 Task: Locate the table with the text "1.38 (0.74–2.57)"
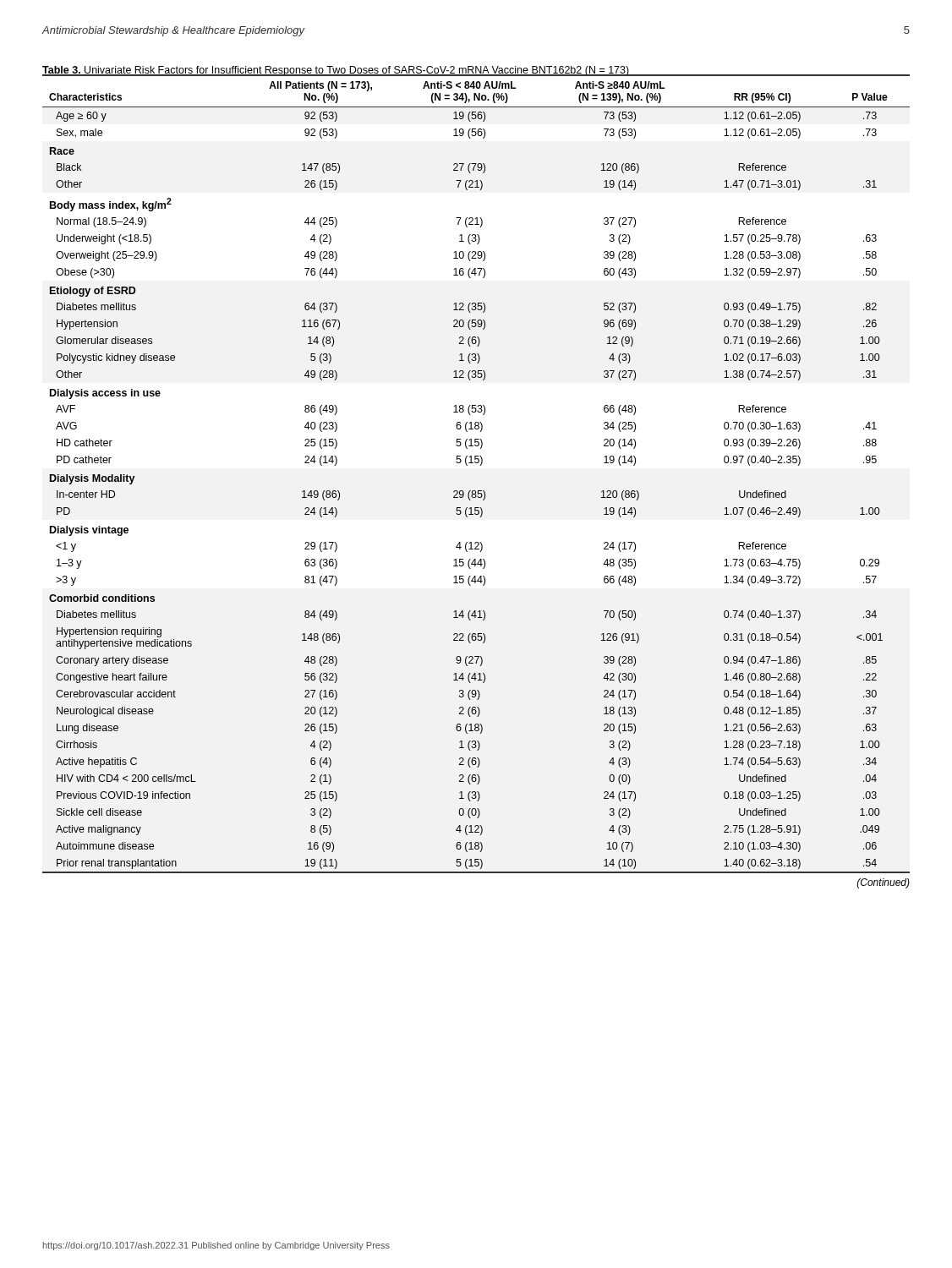pyautogui.click(x=476, y=482)
